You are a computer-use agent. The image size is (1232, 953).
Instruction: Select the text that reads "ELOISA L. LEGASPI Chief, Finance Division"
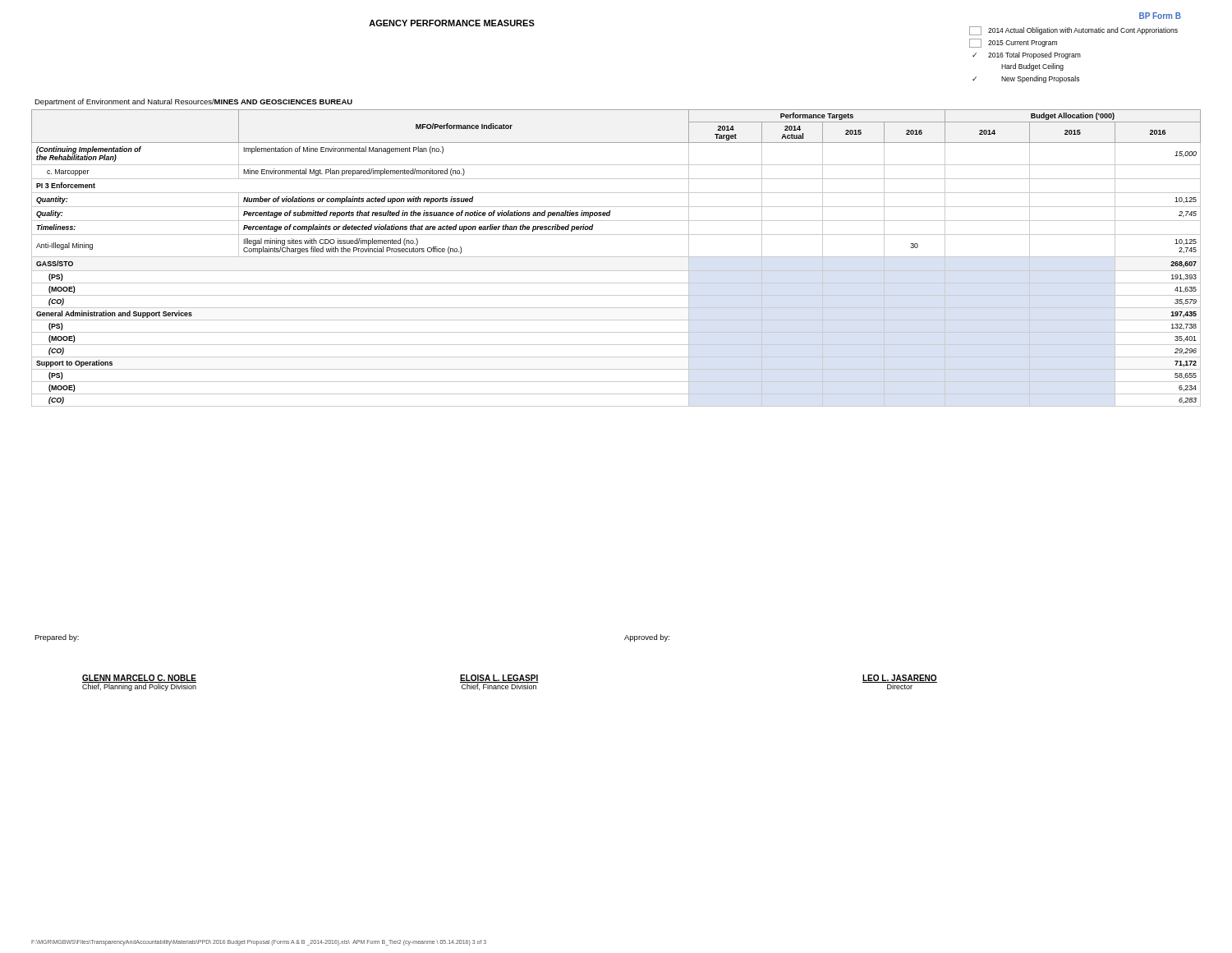click(x=499, y=682)
